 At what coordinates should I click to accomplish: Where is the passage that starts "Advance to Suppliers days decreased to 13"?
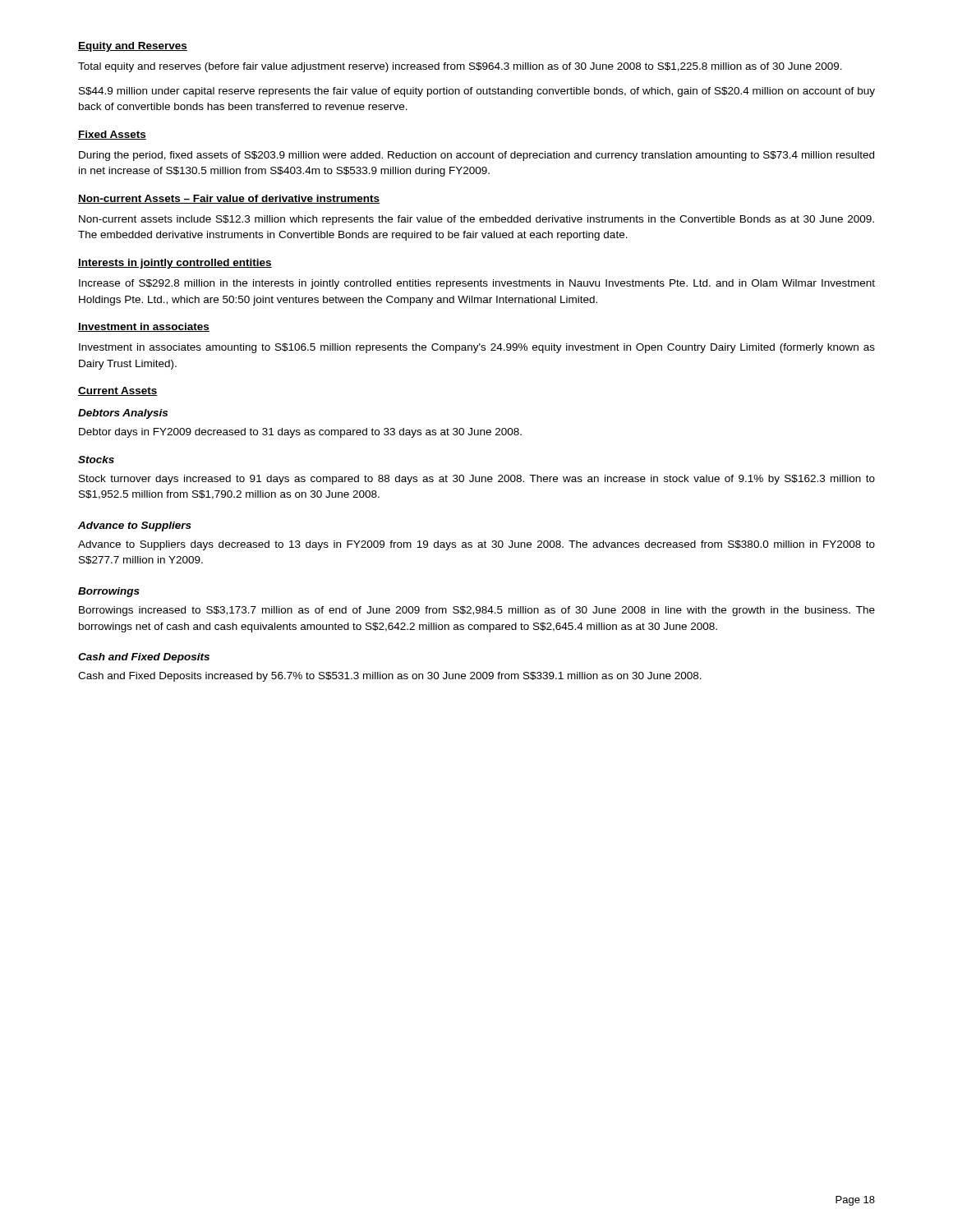click(476, 552)
